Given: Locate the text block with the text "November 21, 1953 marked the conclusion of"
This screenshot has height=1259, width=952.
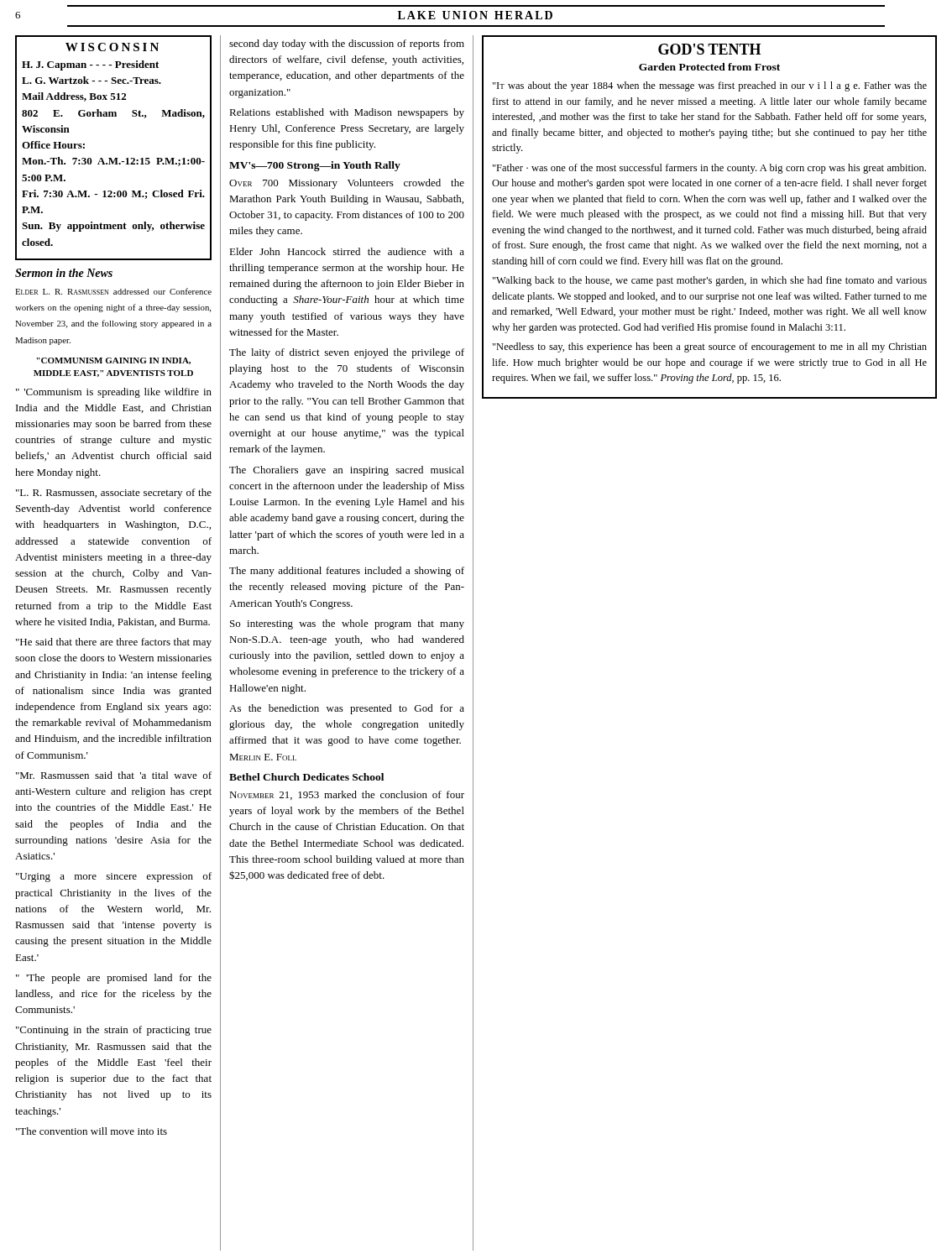Looking at the screenshot, I should tap(347, 835).
